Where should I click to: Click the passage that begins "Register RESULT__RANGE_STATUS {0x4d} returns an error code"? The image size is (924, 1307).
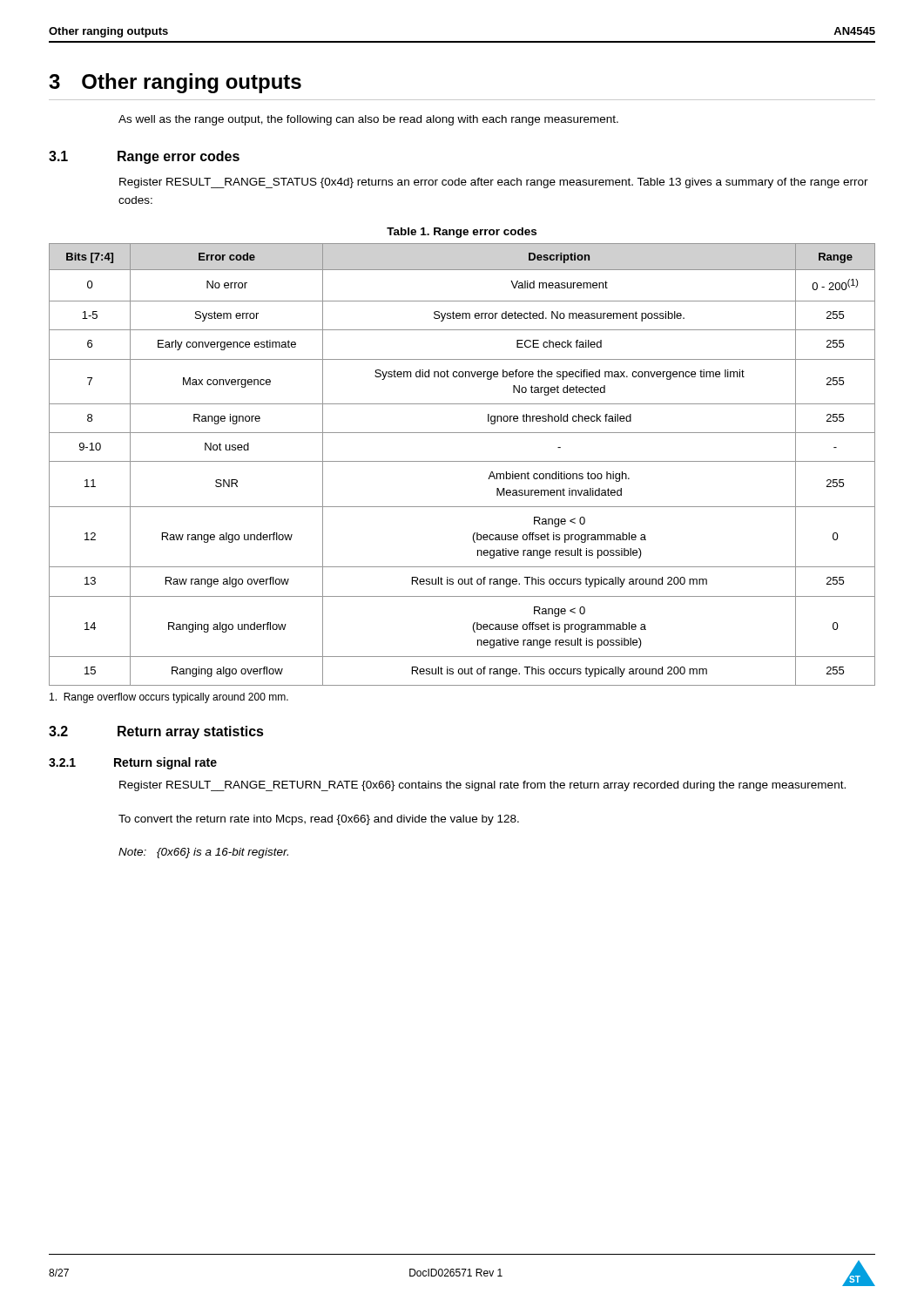pos(493,191)
